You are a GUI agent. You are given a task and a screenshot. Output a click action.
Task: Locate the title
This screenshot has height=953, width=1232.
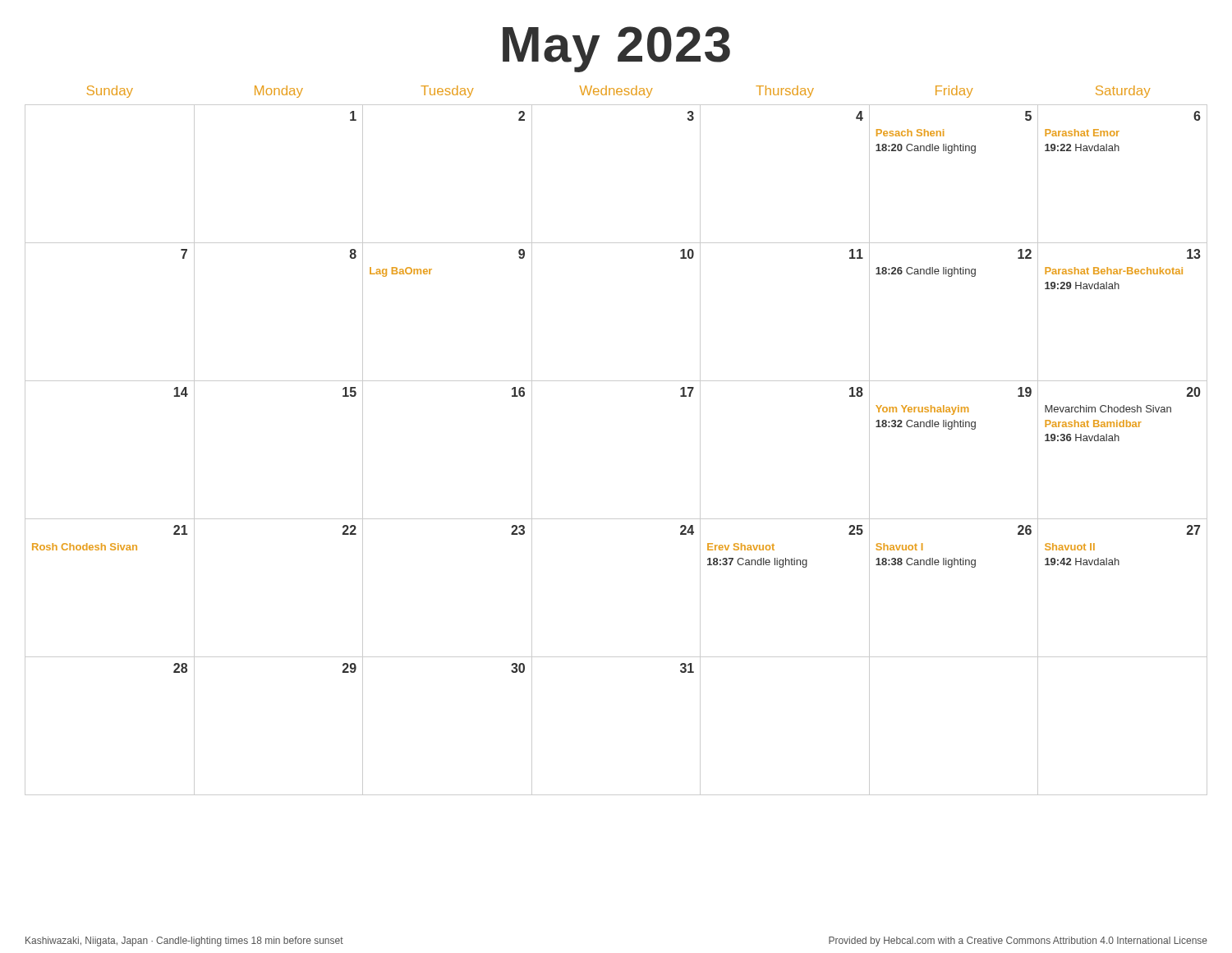616,44
